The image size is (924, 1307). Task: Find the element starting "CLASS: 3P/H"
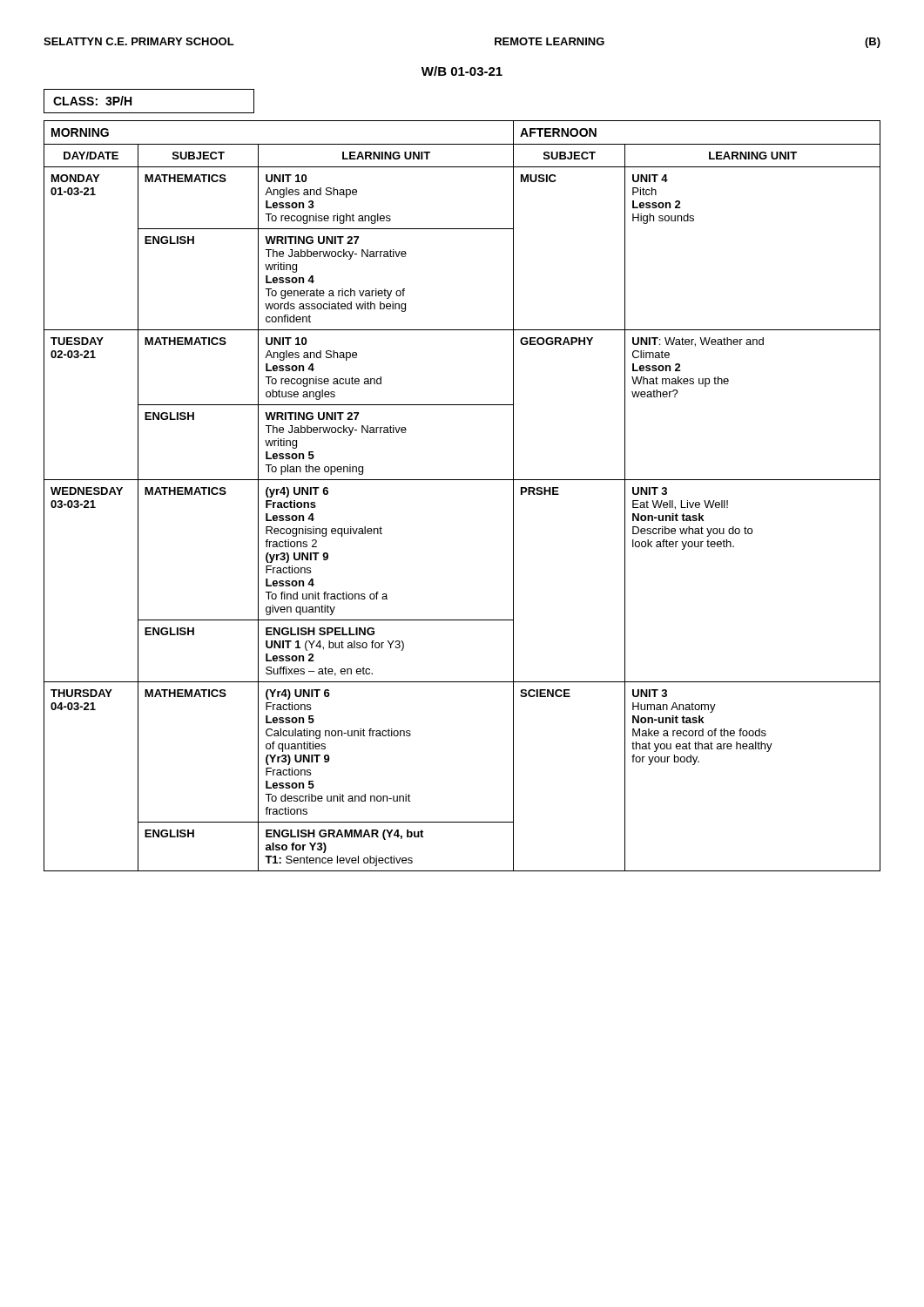[149, 101]
